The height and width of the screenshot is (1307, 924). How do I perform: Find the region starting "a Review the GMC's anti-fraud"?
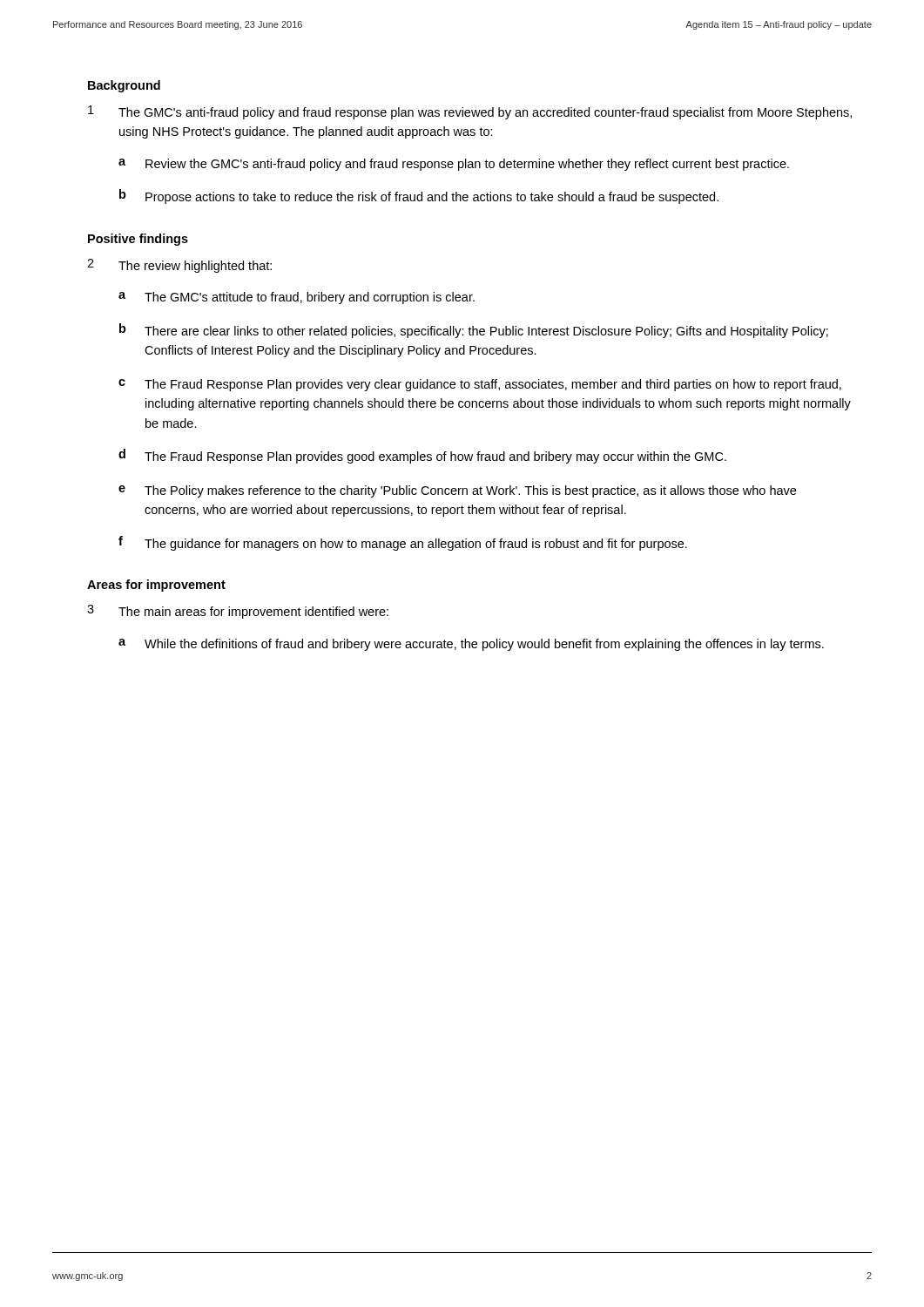coord(486,164)
